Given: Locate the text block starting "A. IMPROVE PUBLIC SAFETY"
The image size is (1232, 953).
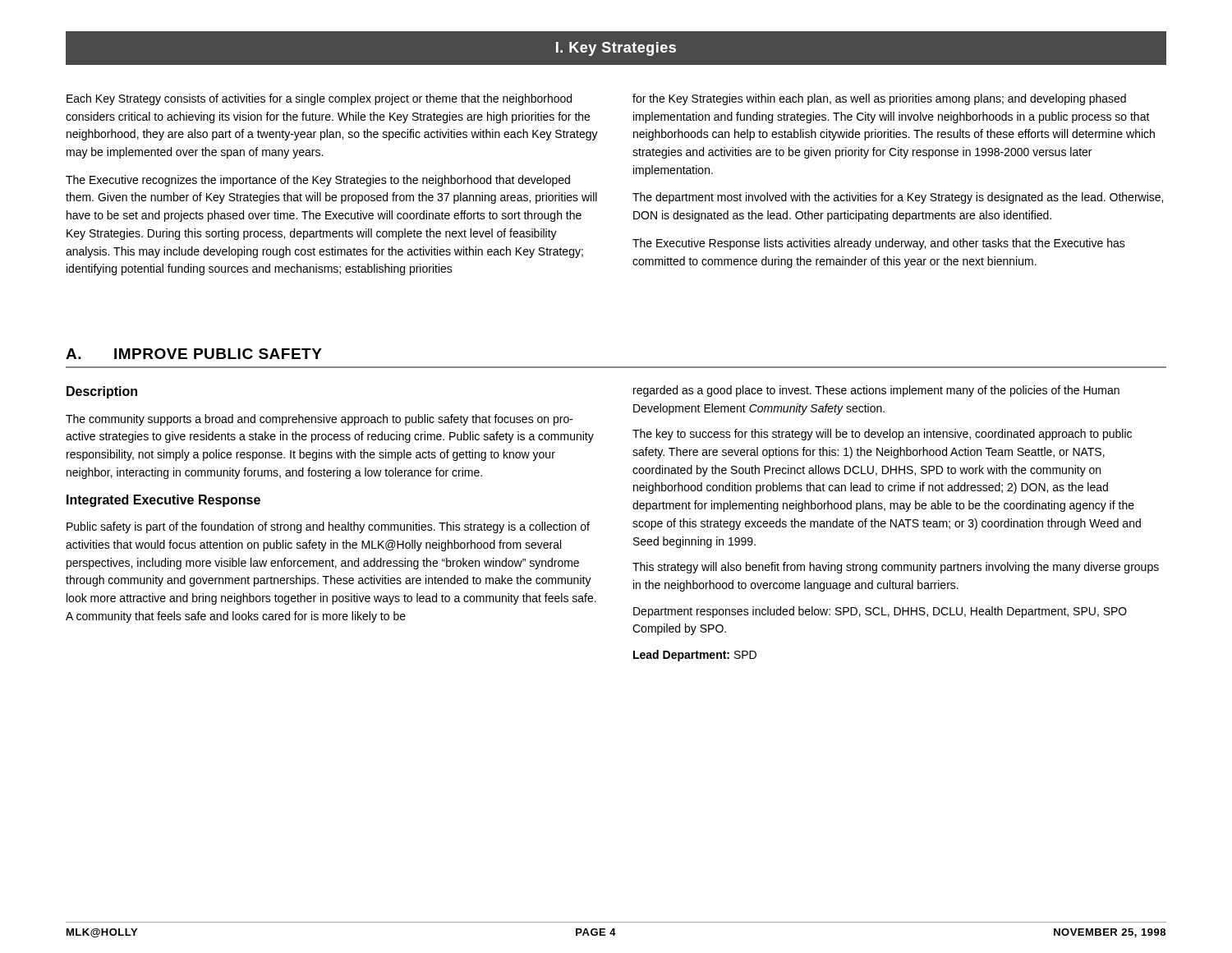Looking at the screenshot, I should click(x=194, y=354).
